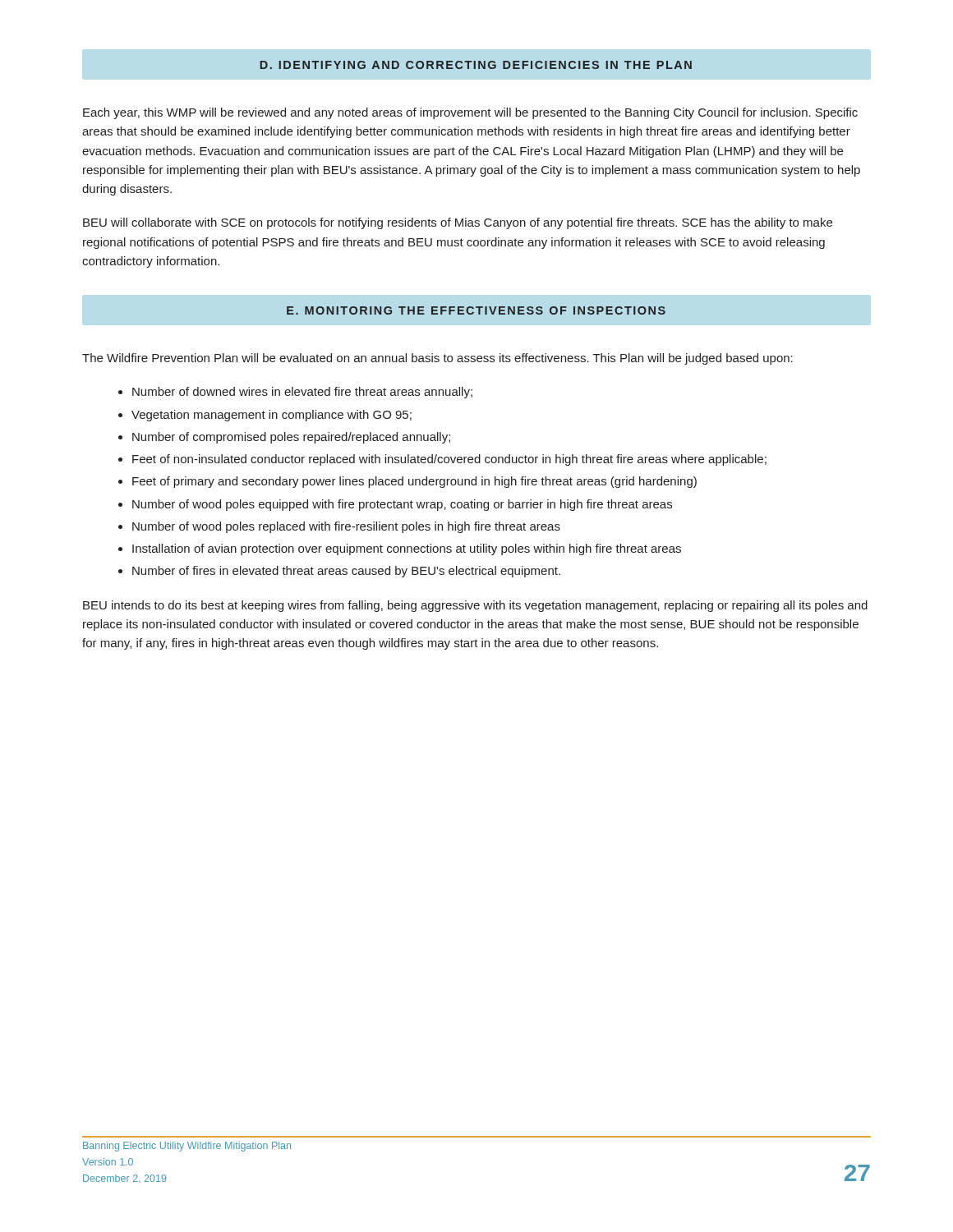Locate the block of text that opens with "BEU intends to do its best at keeping"
Image resolution: width=953 pixels, height=1232 pixels.
[x=475, y=624]
